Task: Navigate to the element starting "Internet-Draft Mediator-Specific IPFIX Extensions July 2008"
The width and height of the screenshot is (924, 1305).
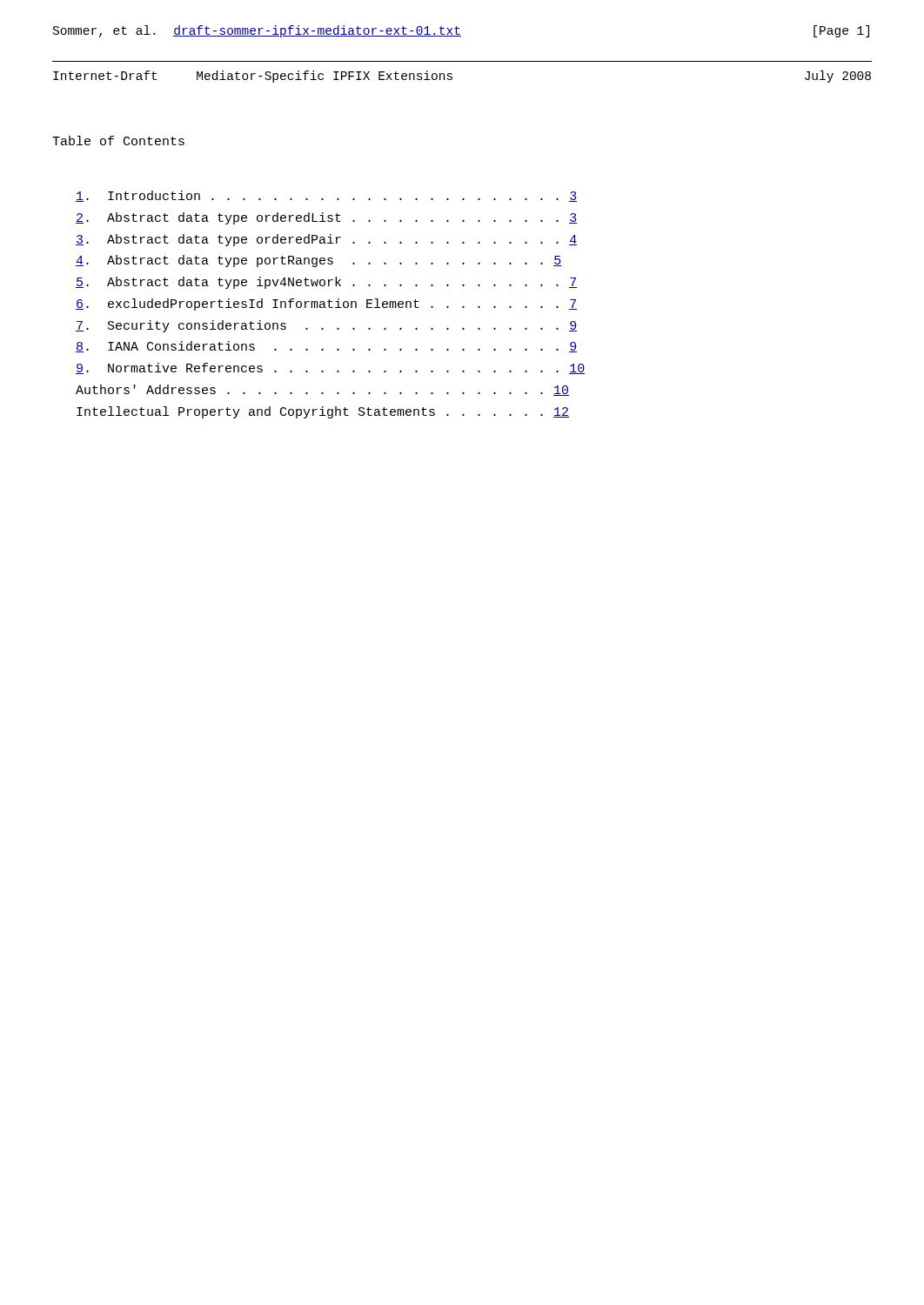Action: tap(462, 77)
